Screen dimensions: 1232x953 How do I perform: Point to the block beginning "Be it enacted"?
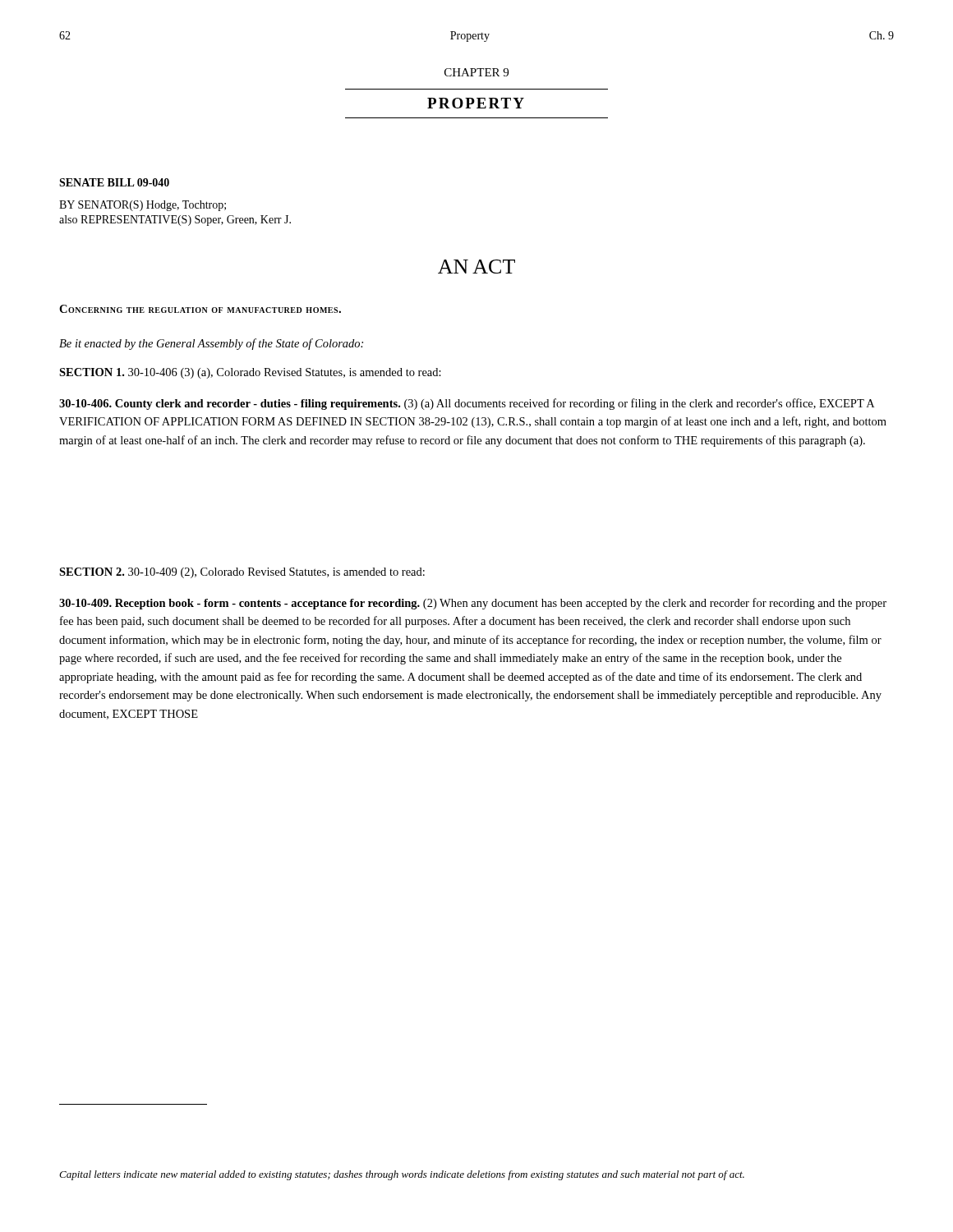[x=212, y=343]
